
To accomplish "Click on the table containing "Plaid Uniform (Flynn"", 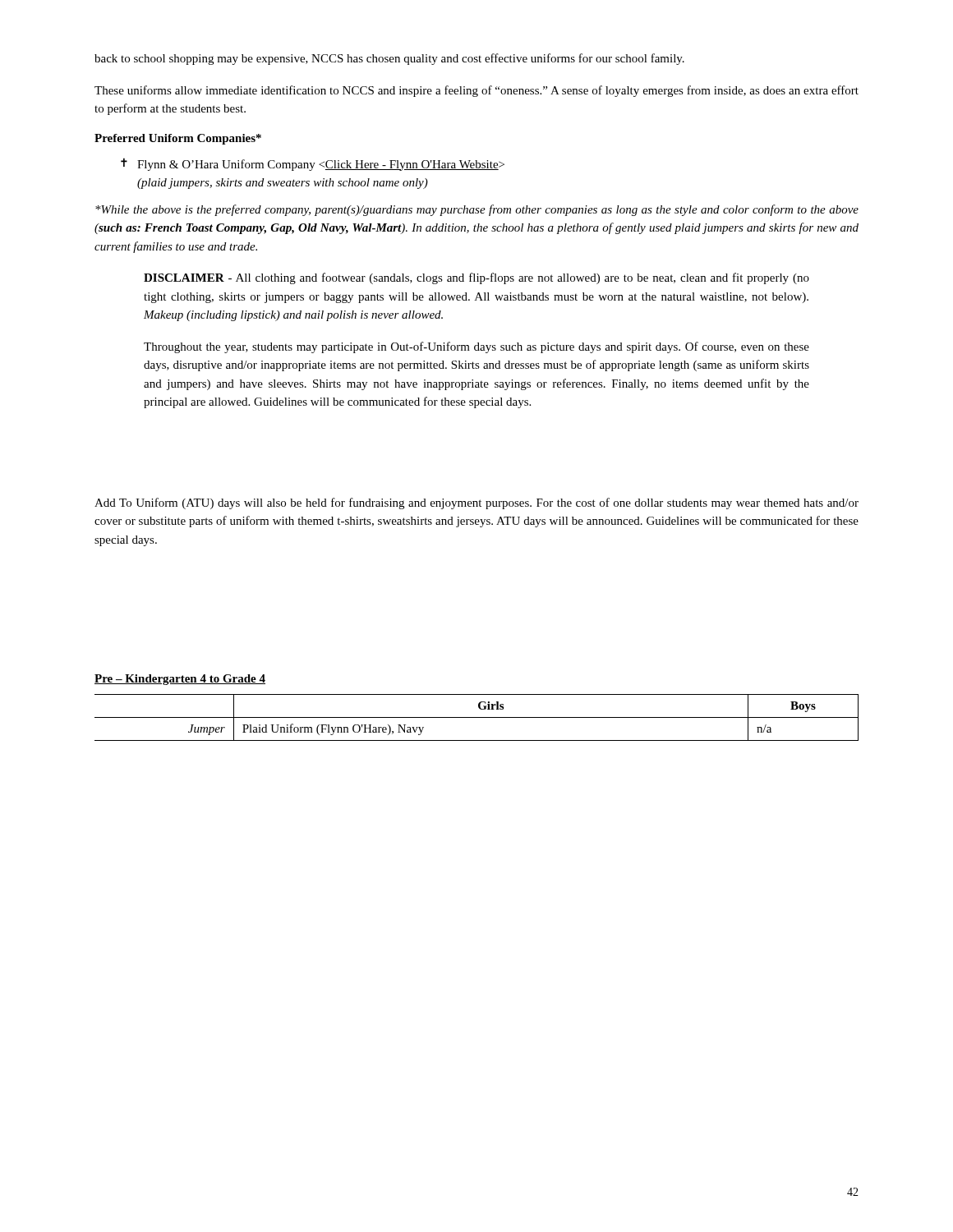I will (x=476, y=717).
